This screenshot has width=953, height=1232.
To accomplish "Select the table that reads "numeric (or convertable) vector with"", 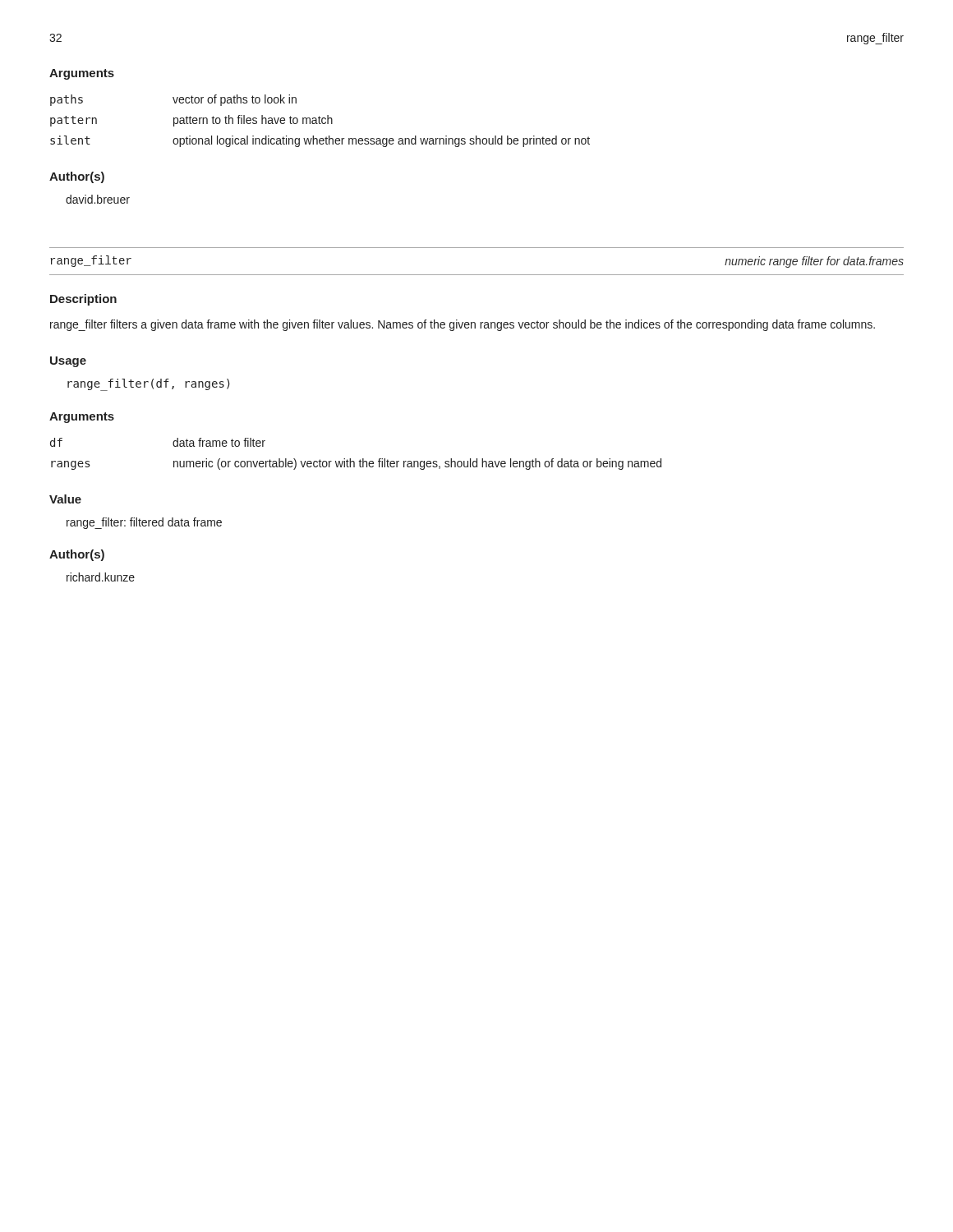I will coord(476,454).
